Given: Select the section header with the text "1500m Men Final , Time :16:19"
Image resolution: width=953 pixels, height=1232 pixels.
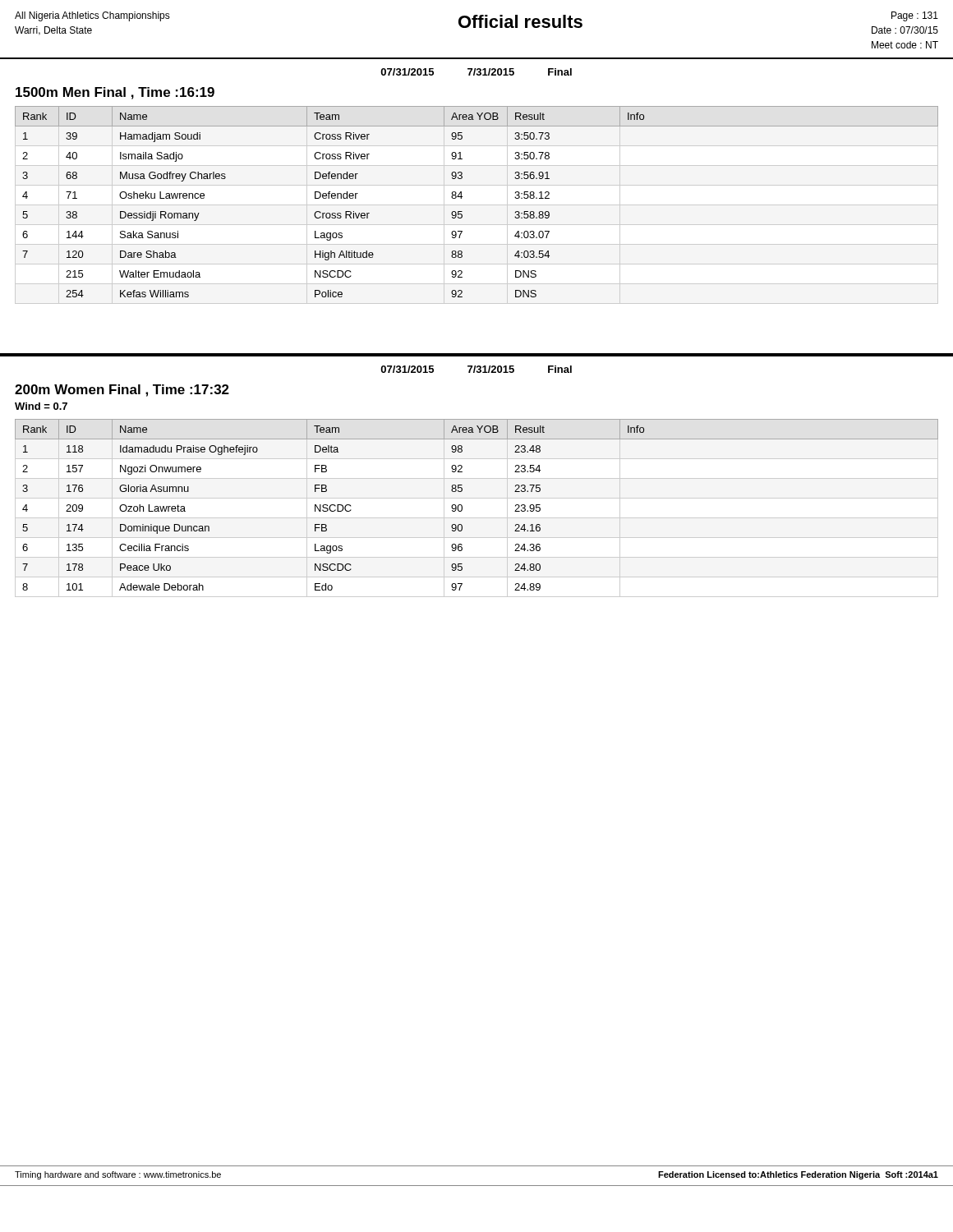Looking at the screenshot, I should coord(115,92).
